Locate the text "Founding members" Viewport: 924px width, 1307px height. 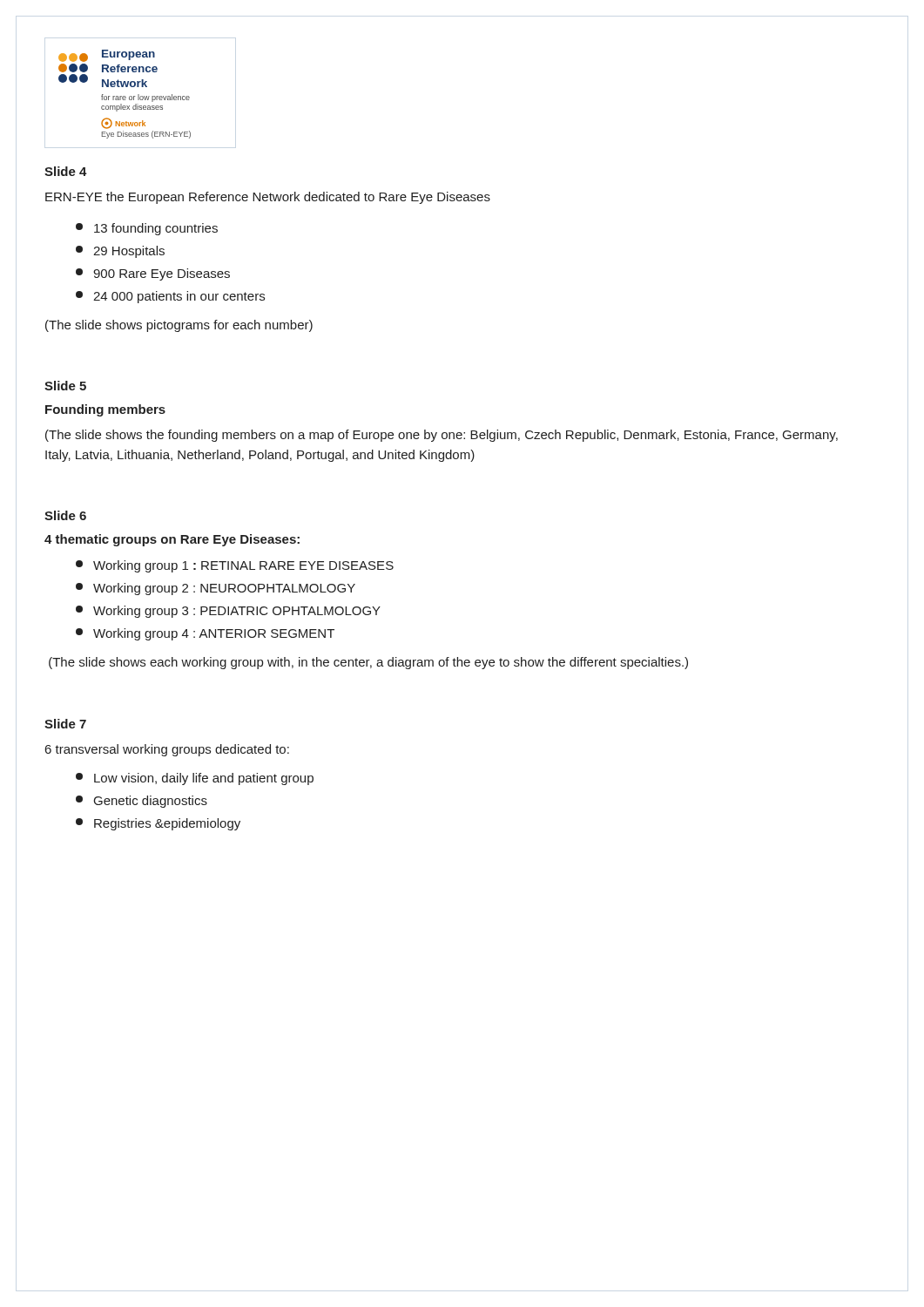[105, 409]
